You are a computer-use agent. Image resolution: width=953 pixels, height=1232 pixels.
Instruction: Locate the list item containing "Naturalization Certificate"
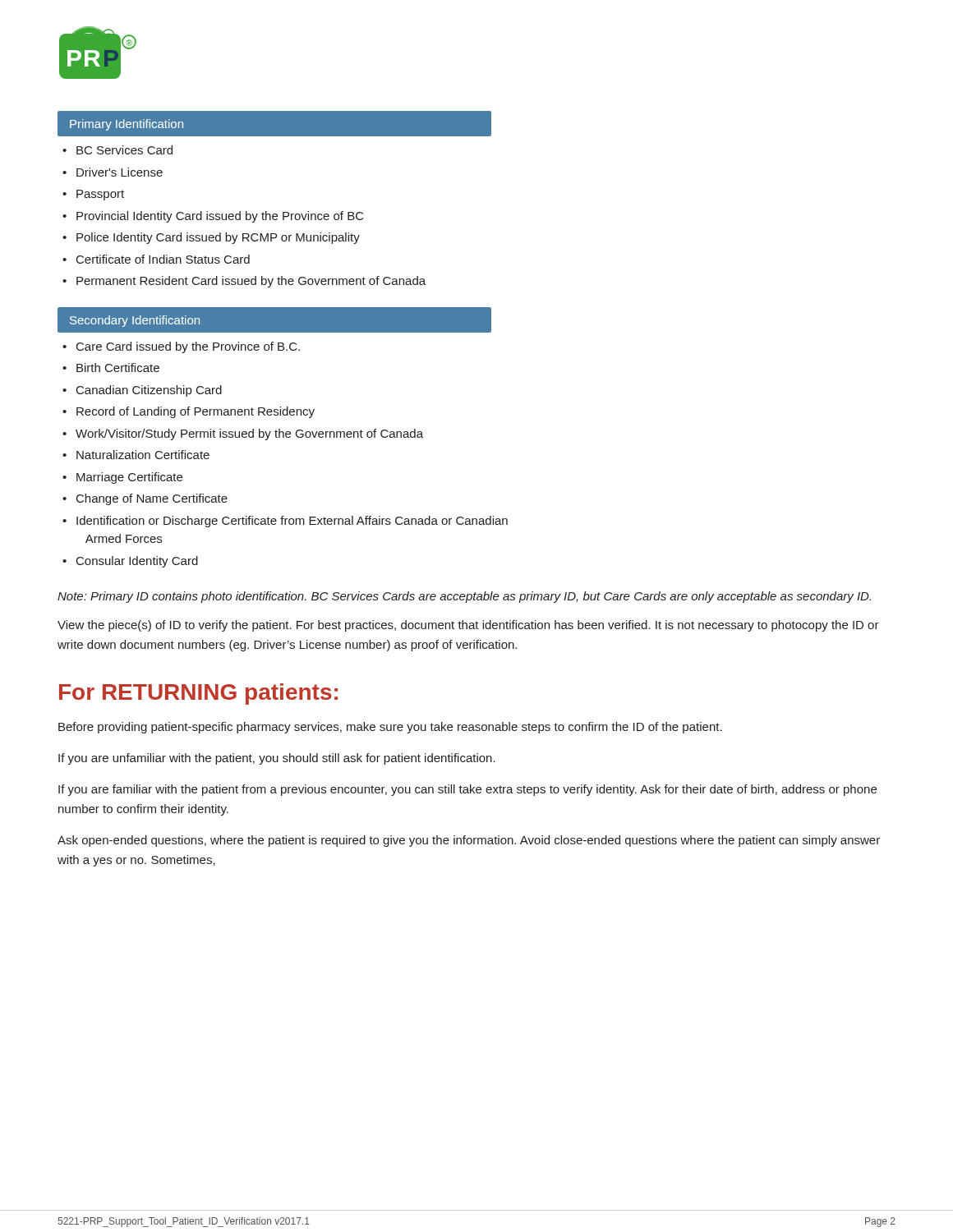click(x=143, y=455)
